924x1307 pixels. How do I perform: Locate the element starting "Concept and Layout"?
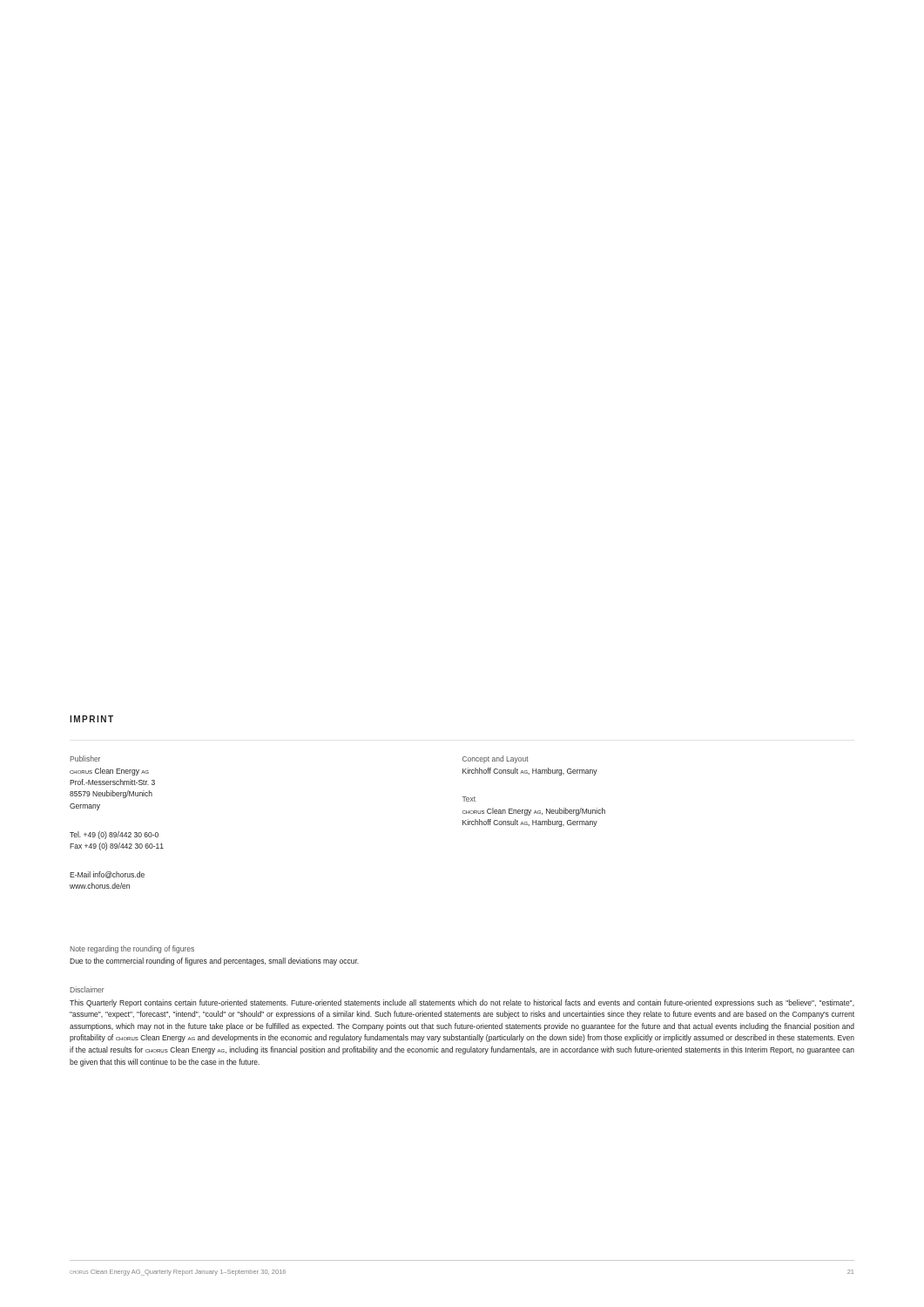pyautogui.click(x=496, y=759)
